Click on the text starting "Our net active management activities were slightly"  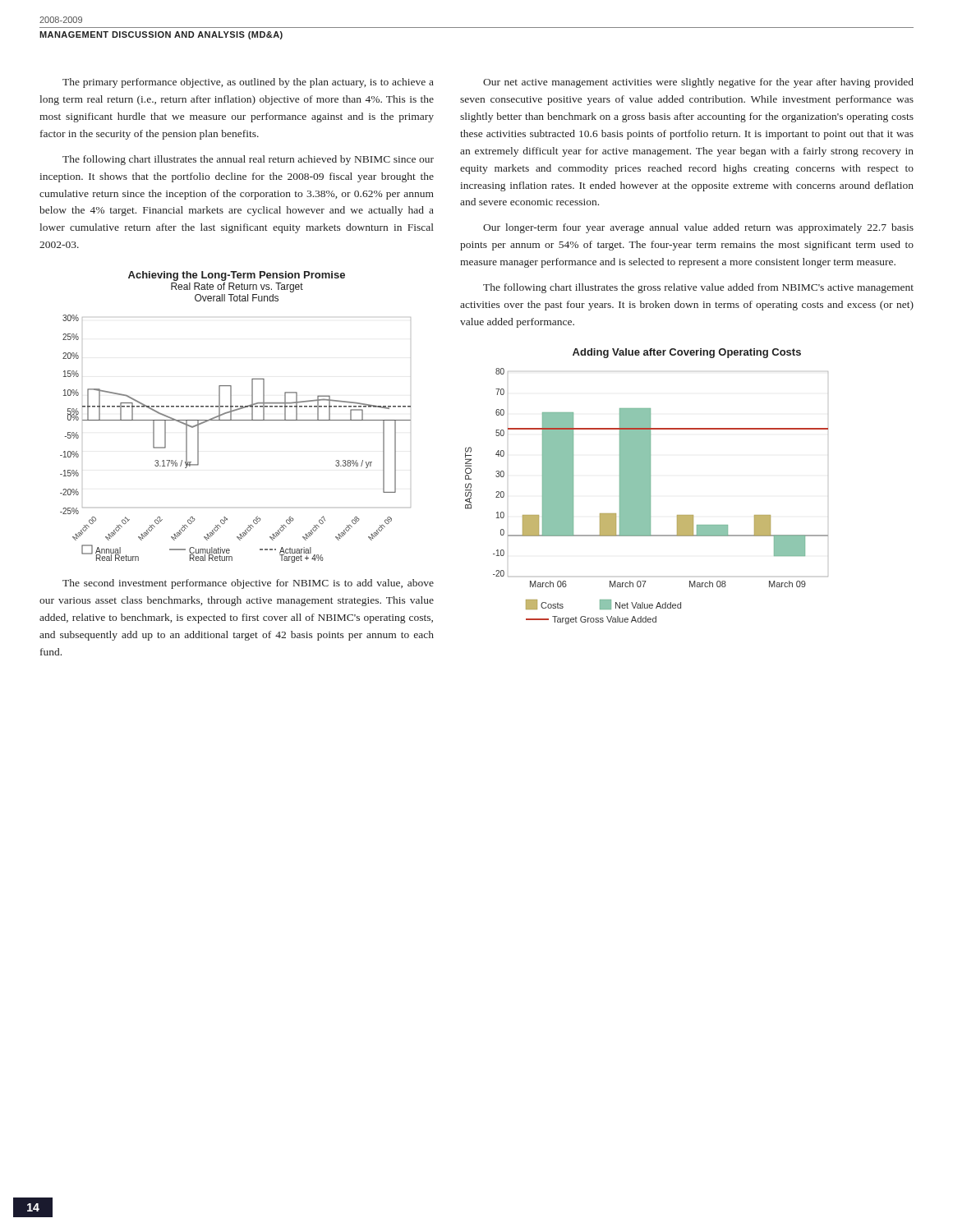[687, 143]
